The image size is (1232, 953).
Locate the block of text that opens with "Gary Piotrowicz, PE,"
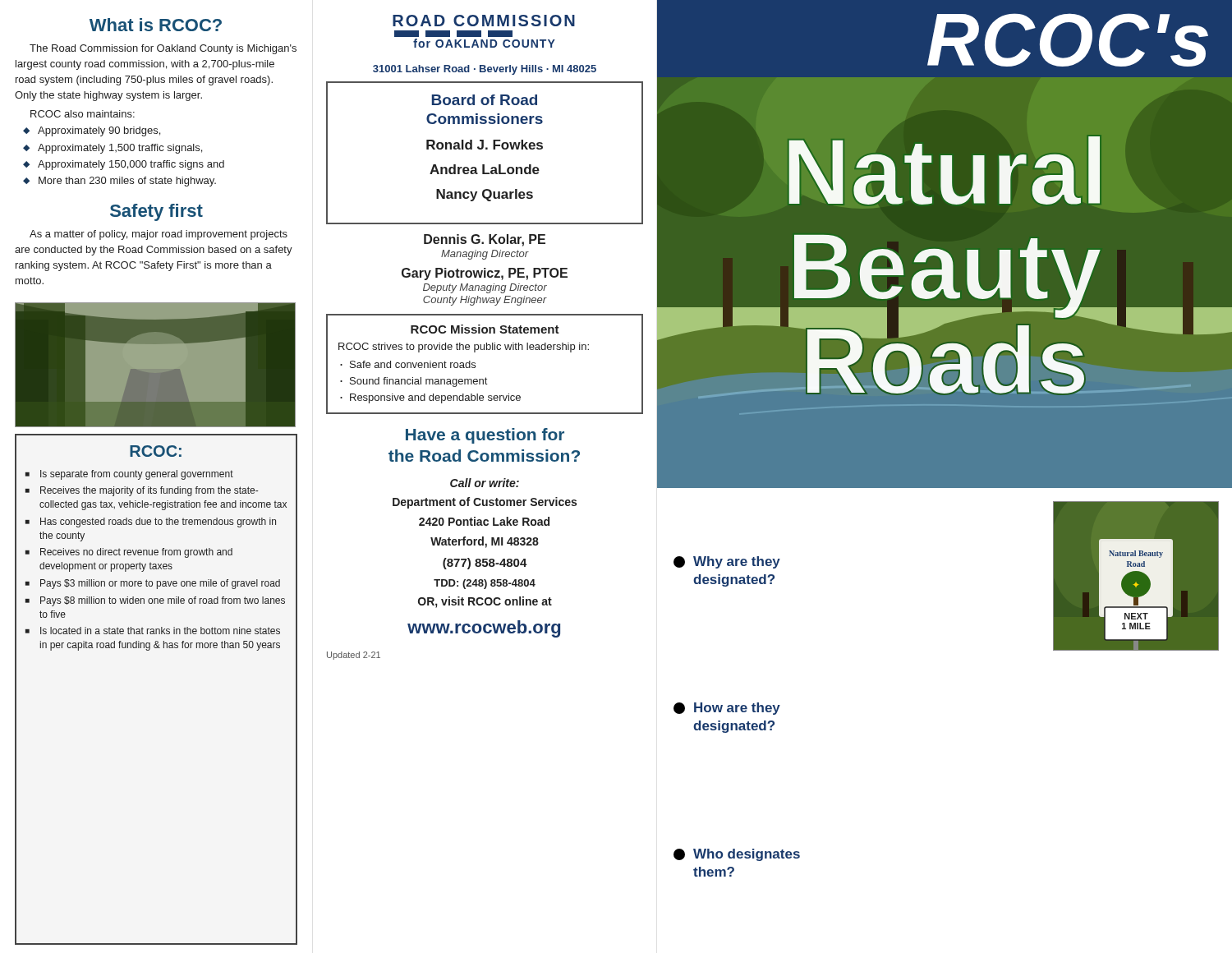(485, 286)
